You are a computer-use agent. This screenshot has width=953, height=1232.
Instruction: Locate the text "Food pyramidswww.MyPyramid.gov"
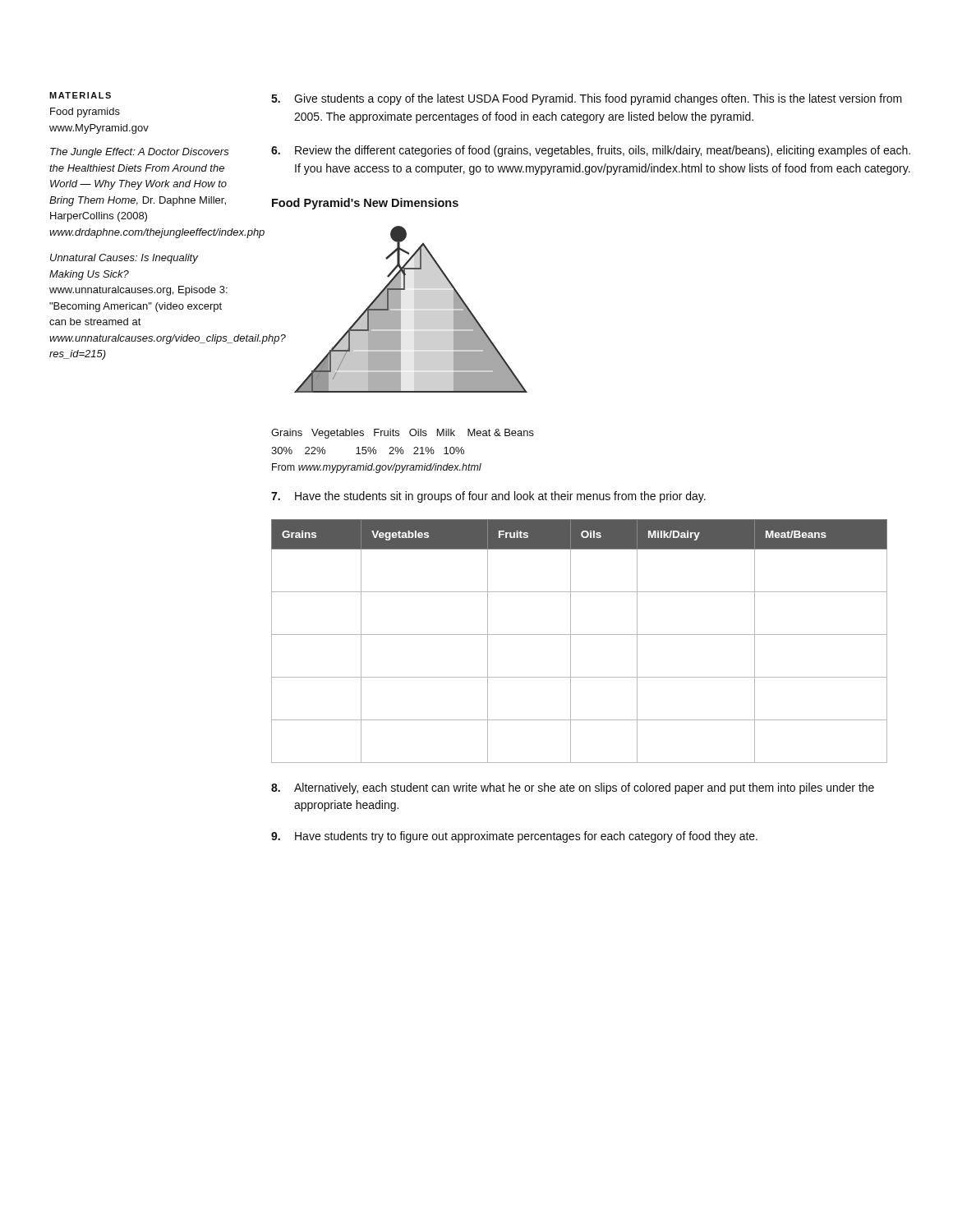(x=99, y=119)
